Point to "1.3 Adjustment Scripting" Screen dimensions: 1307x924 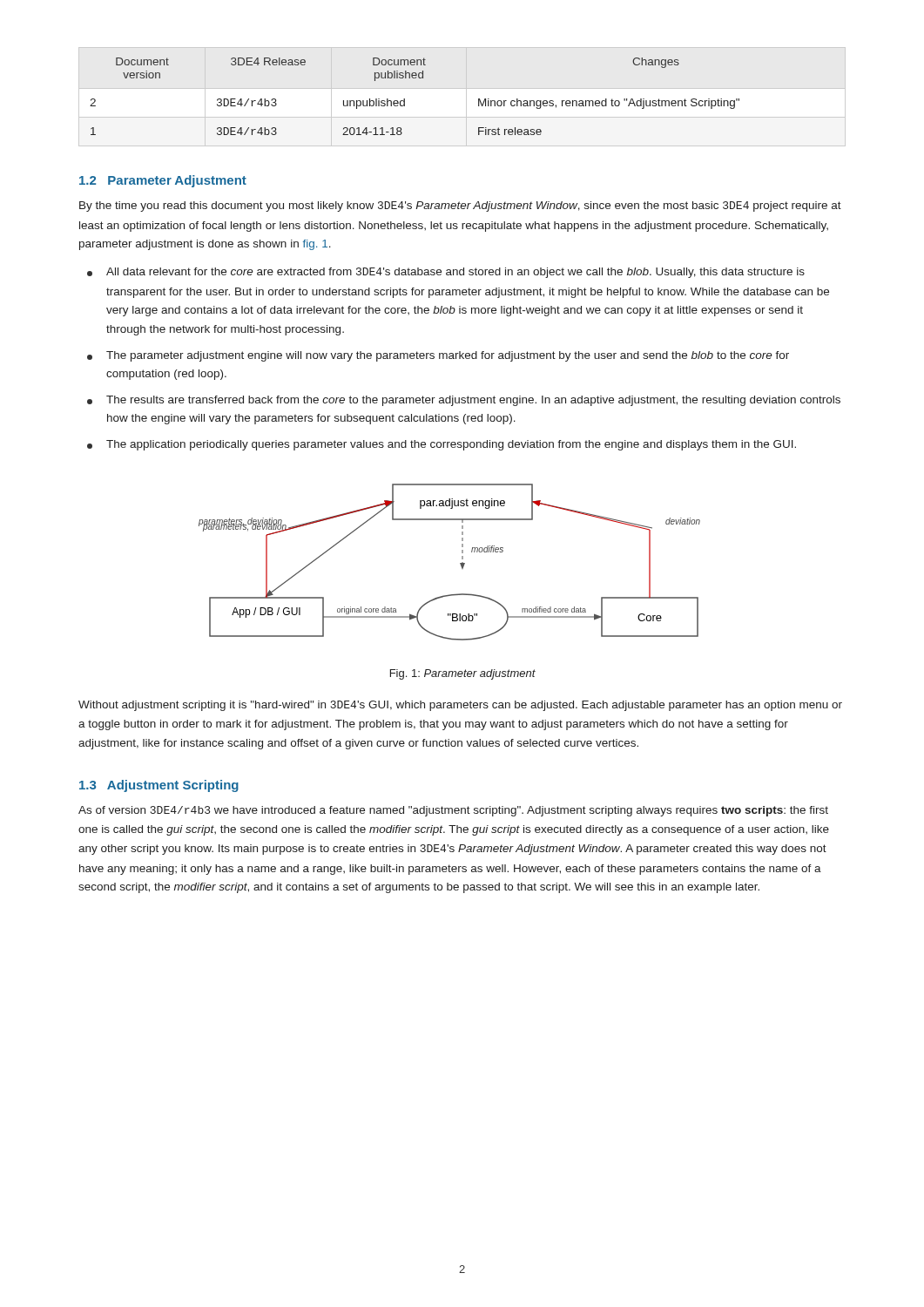(x=159, y=784)
